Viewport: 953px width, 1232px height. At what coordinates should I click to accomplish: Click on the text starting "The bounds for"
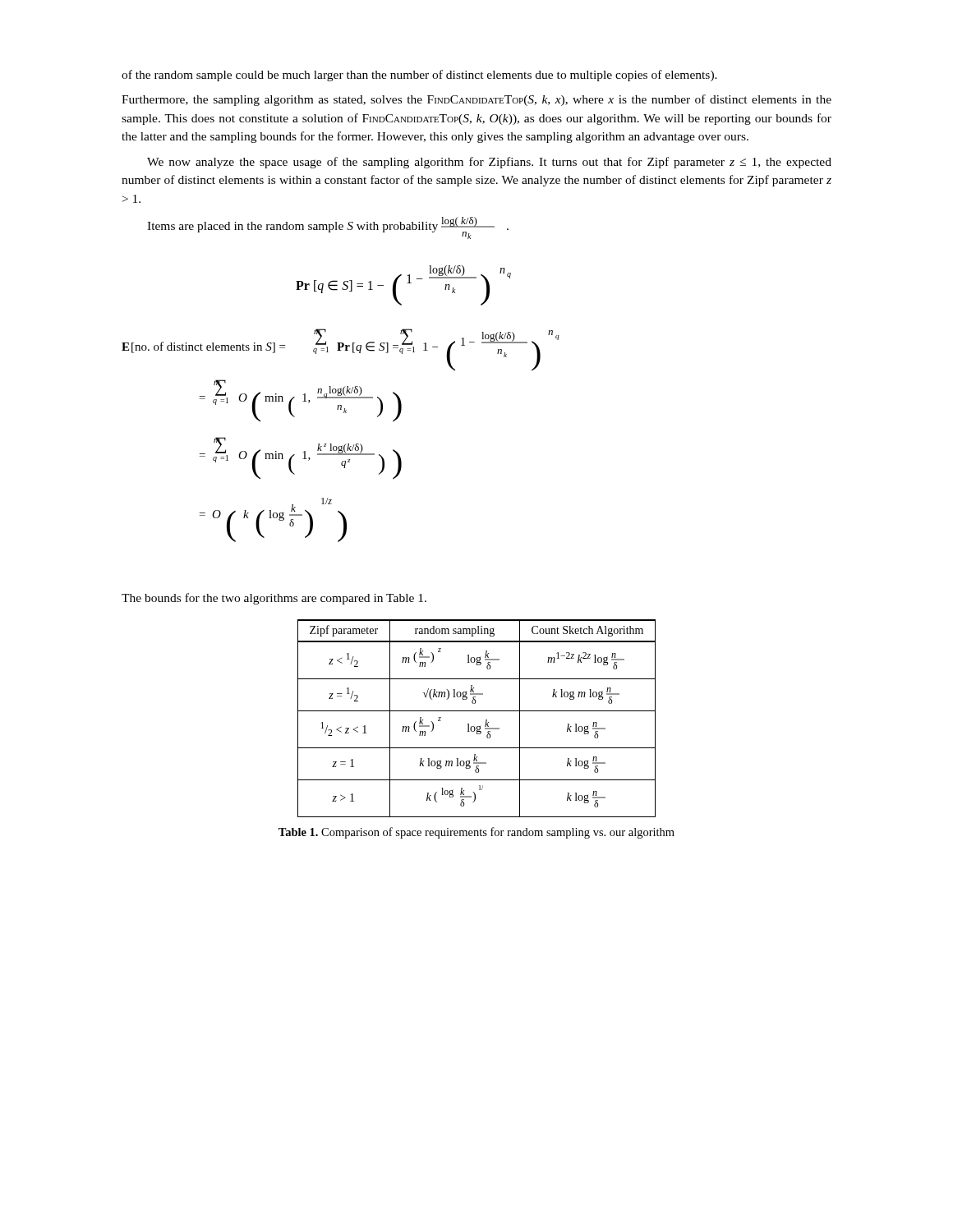(274, 599)
